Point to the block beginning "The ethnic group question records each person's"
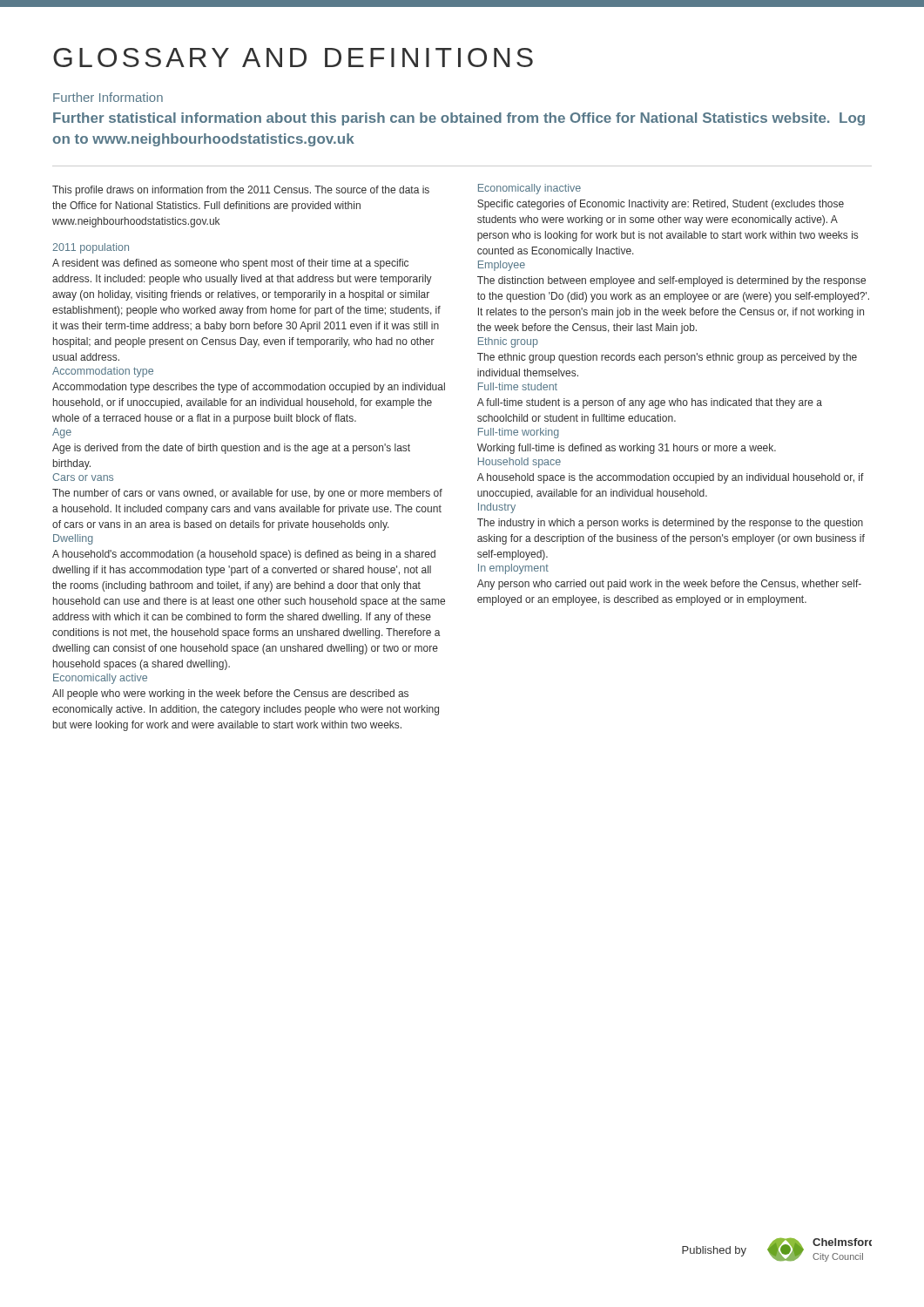The width and height of the screenshot is (924, 1307). 674,365
